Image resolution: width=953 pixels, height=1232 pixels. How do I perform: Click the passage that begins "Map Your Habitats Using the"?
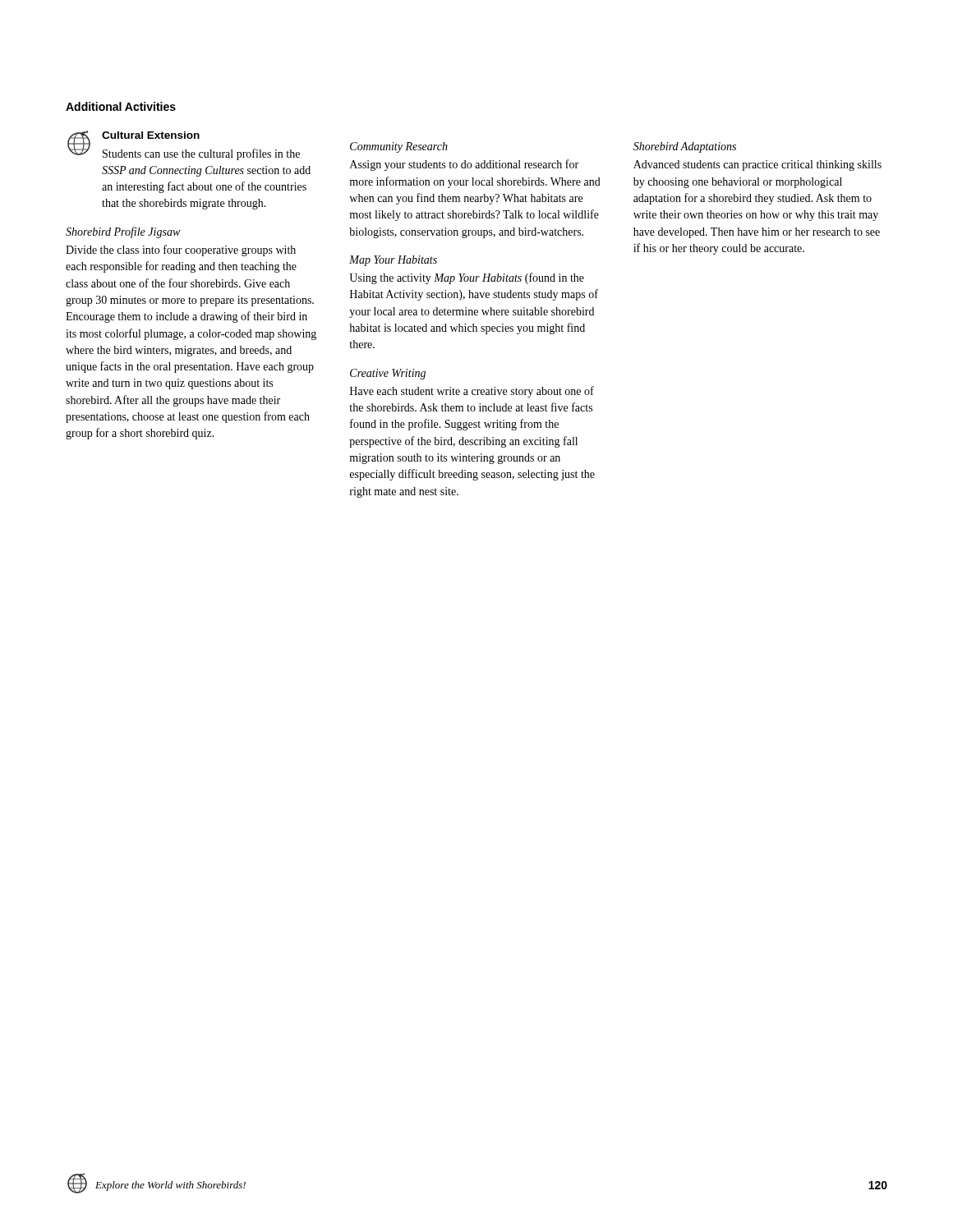tap(476, 303)
